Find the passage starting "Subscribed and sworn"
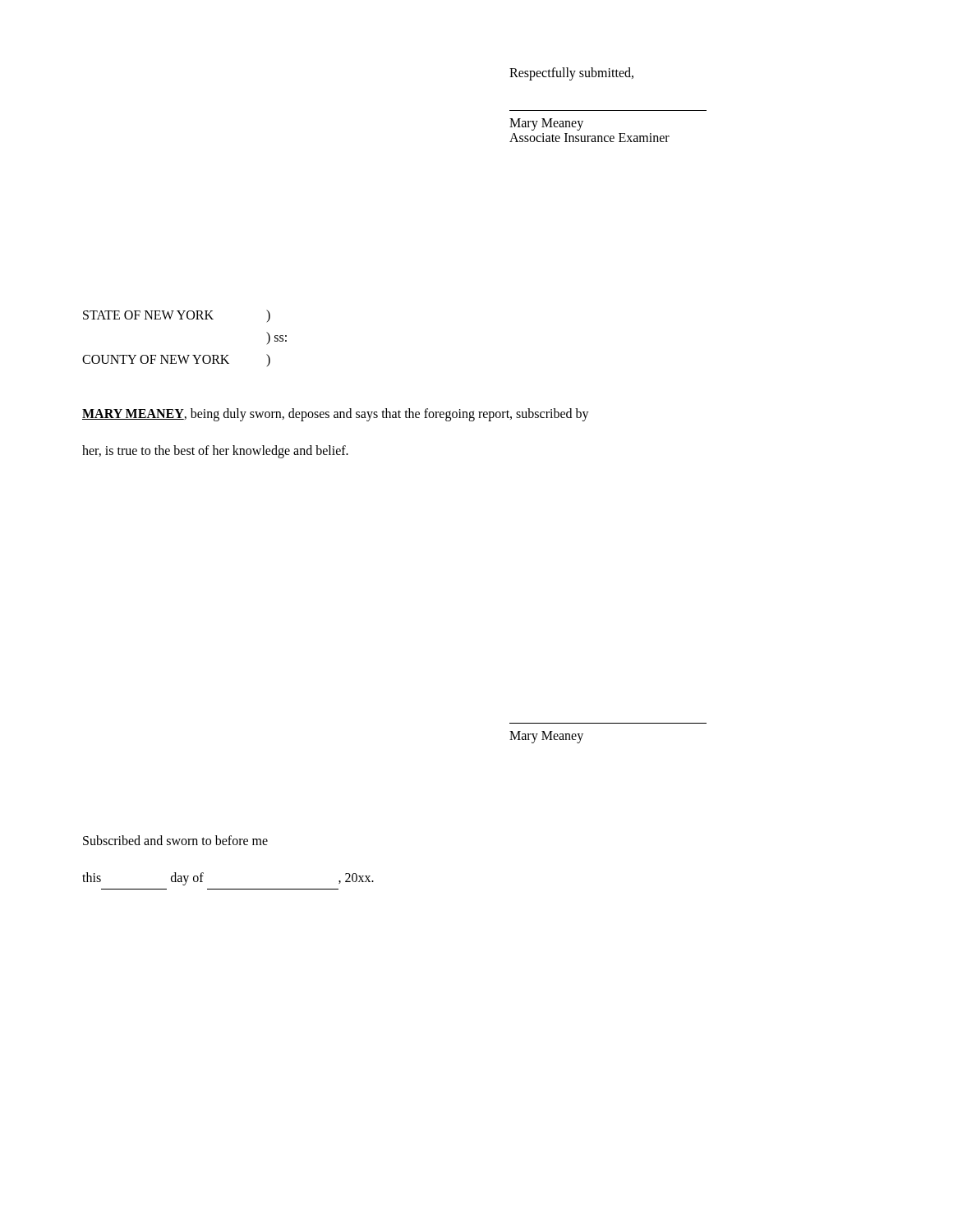Viewport: 953px width, 1232px height. [175, 840]
